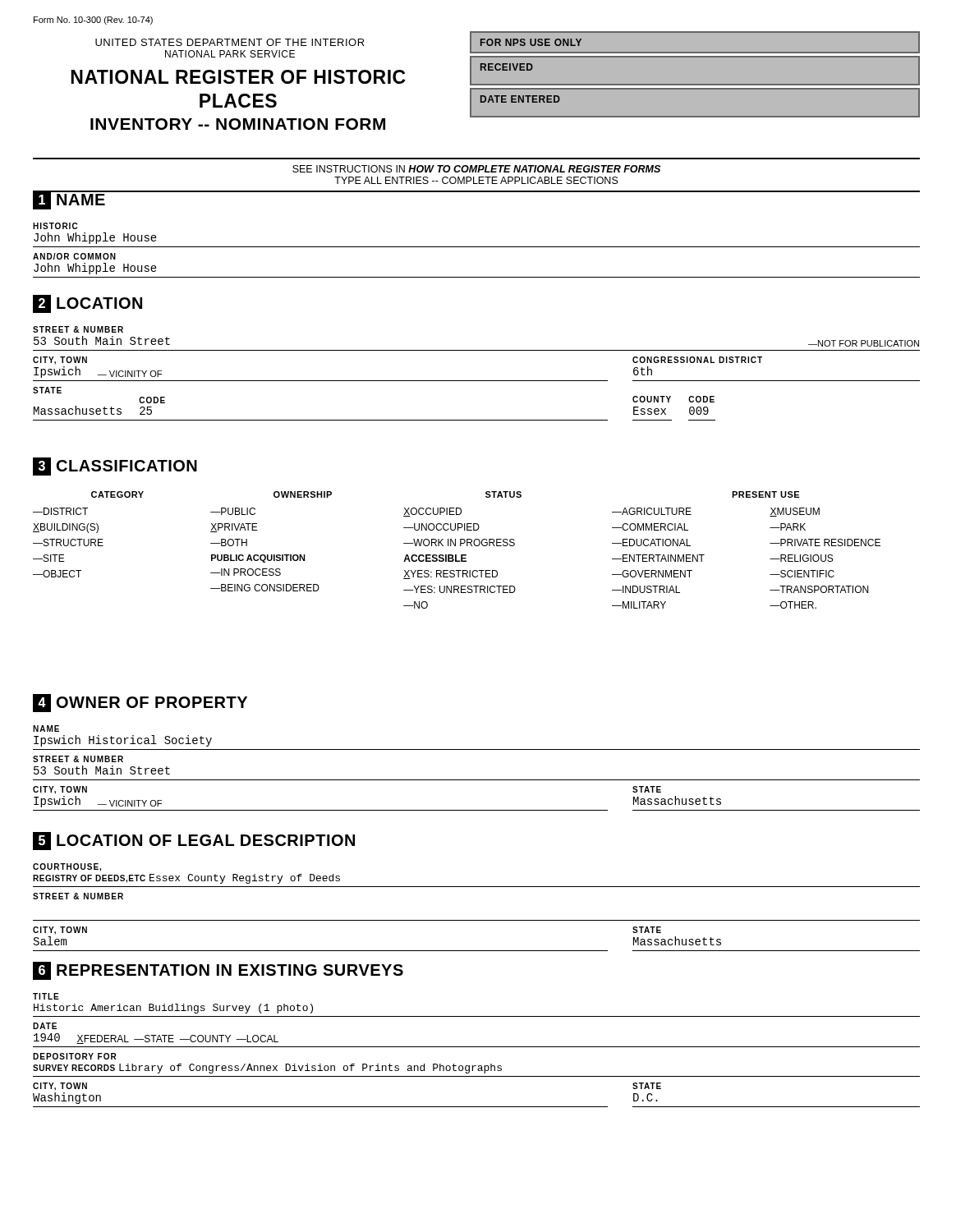This screenshot has width=956, height=1232.
Task: Point to the block beginning "UNITED STATES DEPARTMENT OF THE INTERIOR"
Action: click(230, 48)
